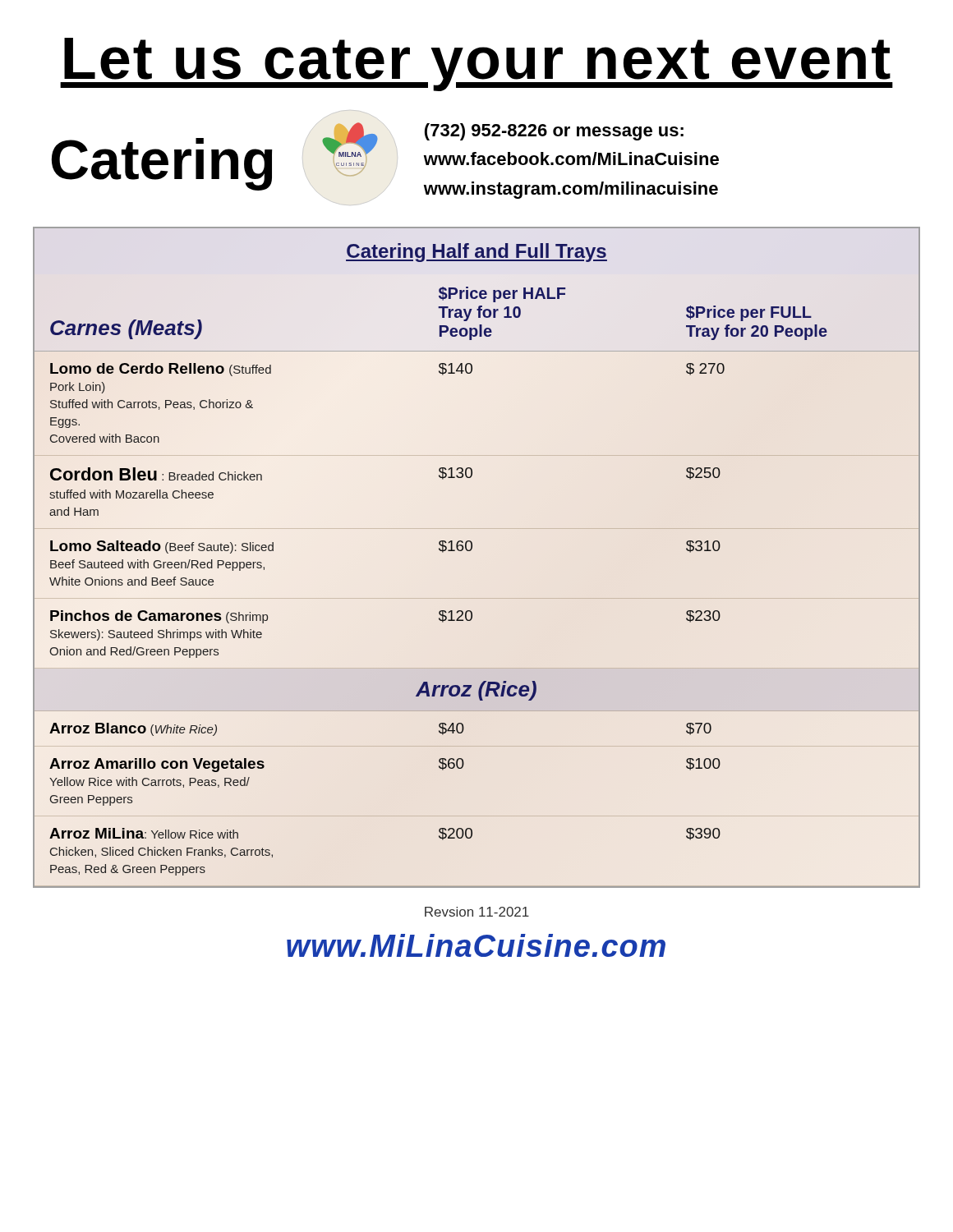Locate the text containing "Revsion 11-2021"
Image resolution: width=953 pixels, height=1232 pixels.
click(476, 912)
